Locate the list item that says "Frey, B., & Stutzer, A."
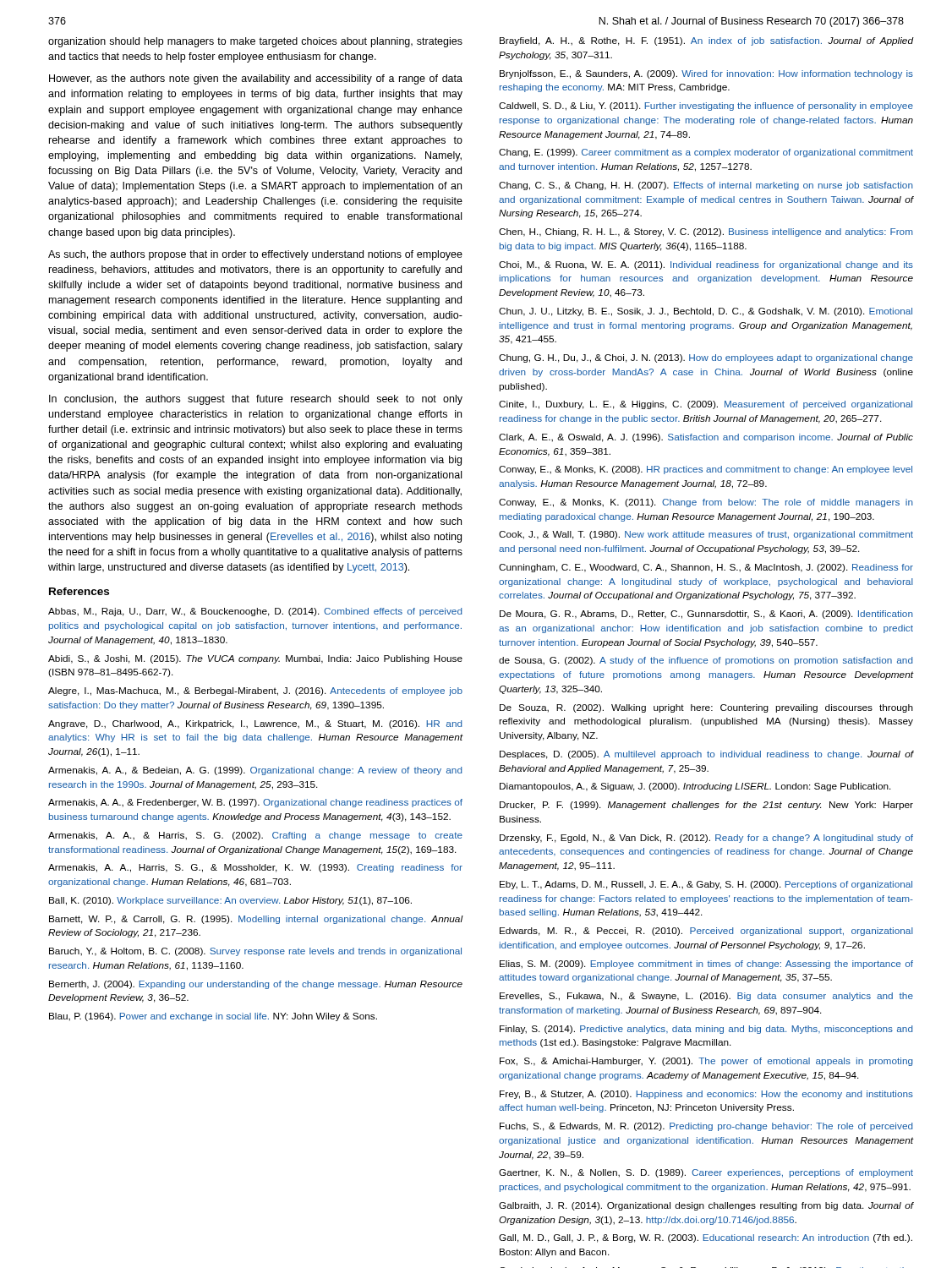The width and height of the screenshot is (952, 1268). coord(706,1101)
